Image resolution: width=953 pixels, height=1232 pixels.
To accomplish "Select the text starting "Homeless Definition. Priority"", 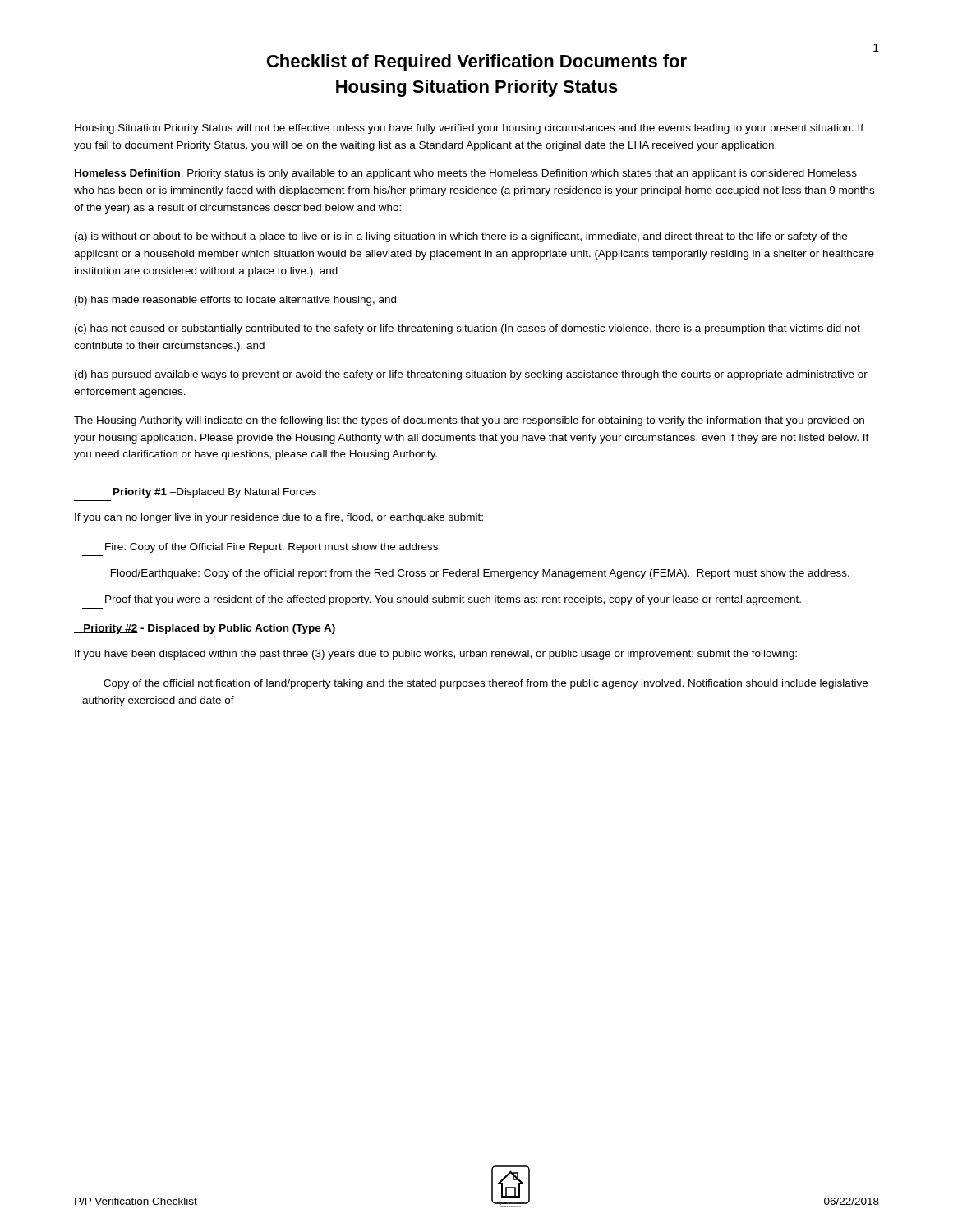I will [474, 190].
